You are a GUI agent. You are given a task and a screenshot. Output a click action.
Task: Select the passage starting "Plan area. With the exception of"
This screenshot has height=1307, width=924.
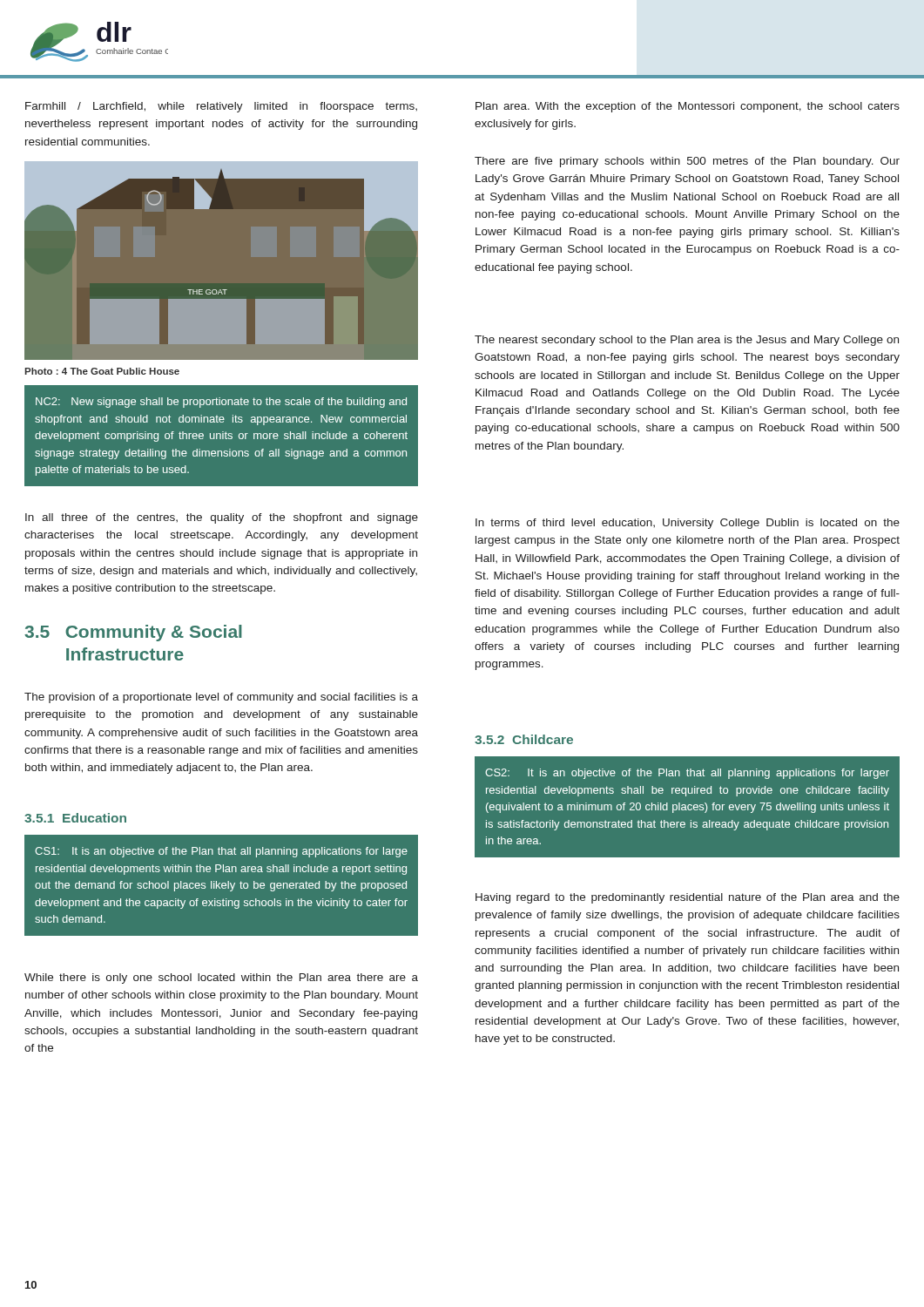pyautogui.click(x=687, y=115)
